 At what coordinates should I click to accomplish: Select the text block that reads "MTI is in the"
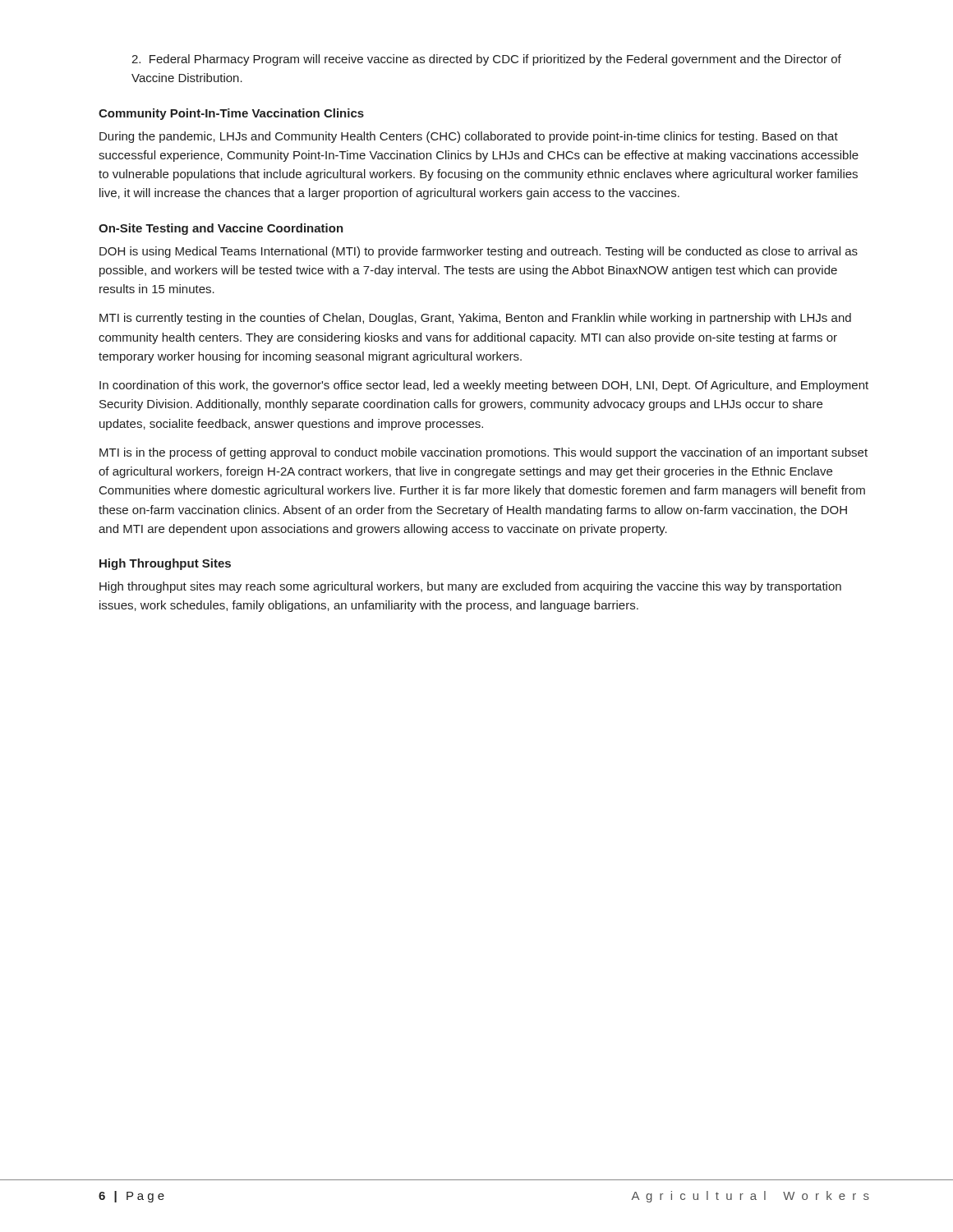point(483,490)
